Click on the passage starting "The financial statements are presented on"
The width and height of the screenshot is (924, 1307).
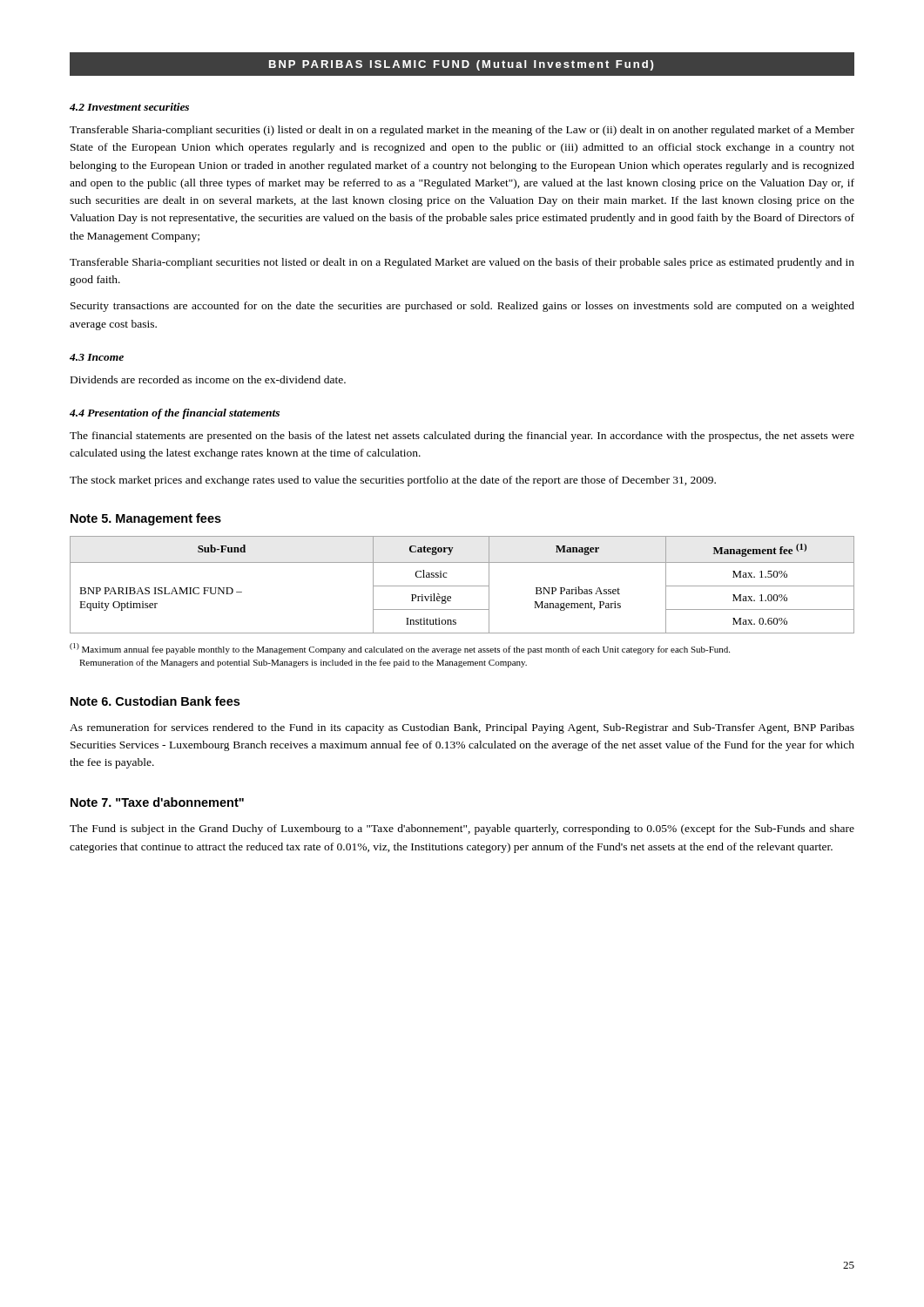click(462, 444)
